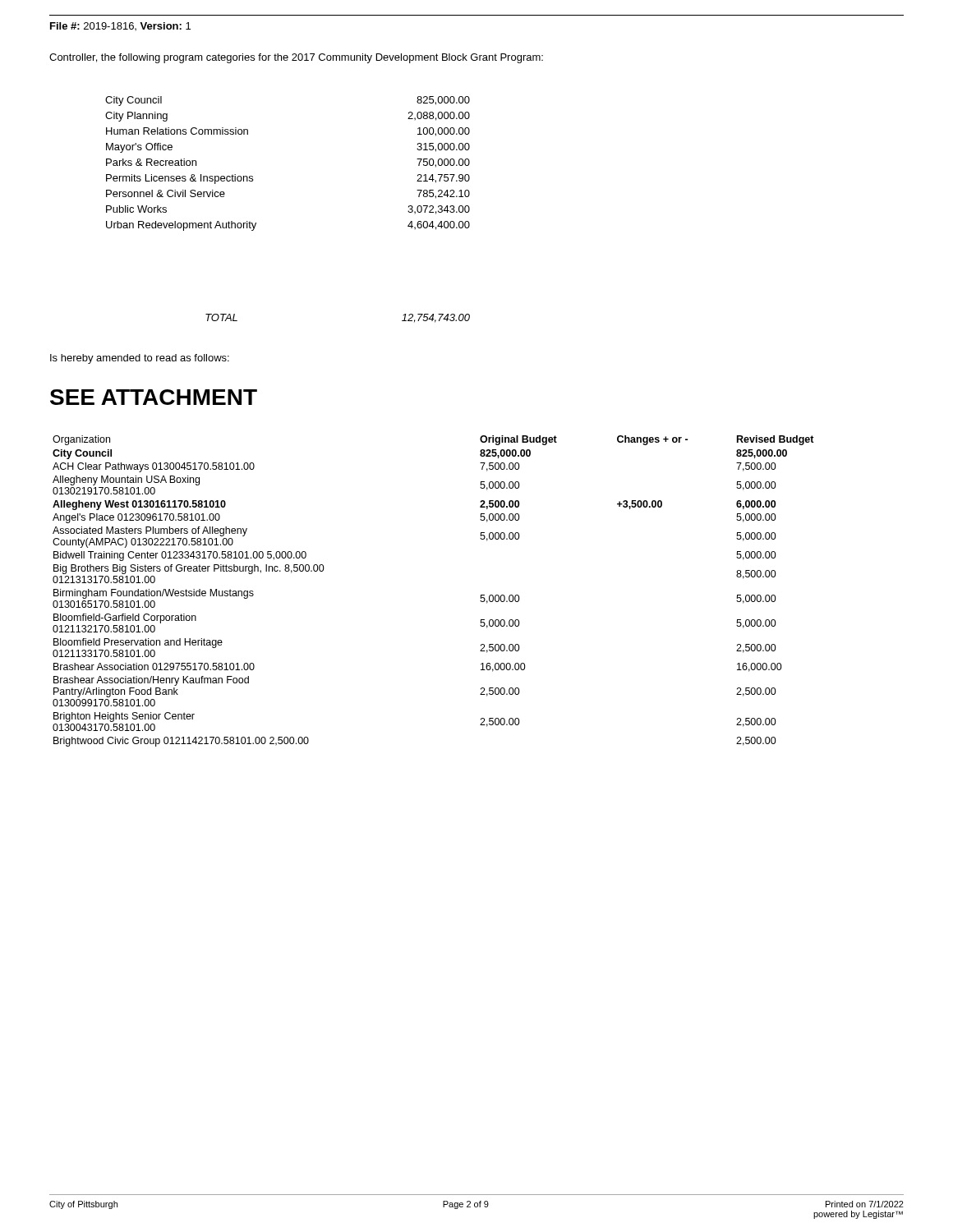Select the table that reads "TOTAL"
Screen dimensions: 1232x953
click(x=288, y=317)
